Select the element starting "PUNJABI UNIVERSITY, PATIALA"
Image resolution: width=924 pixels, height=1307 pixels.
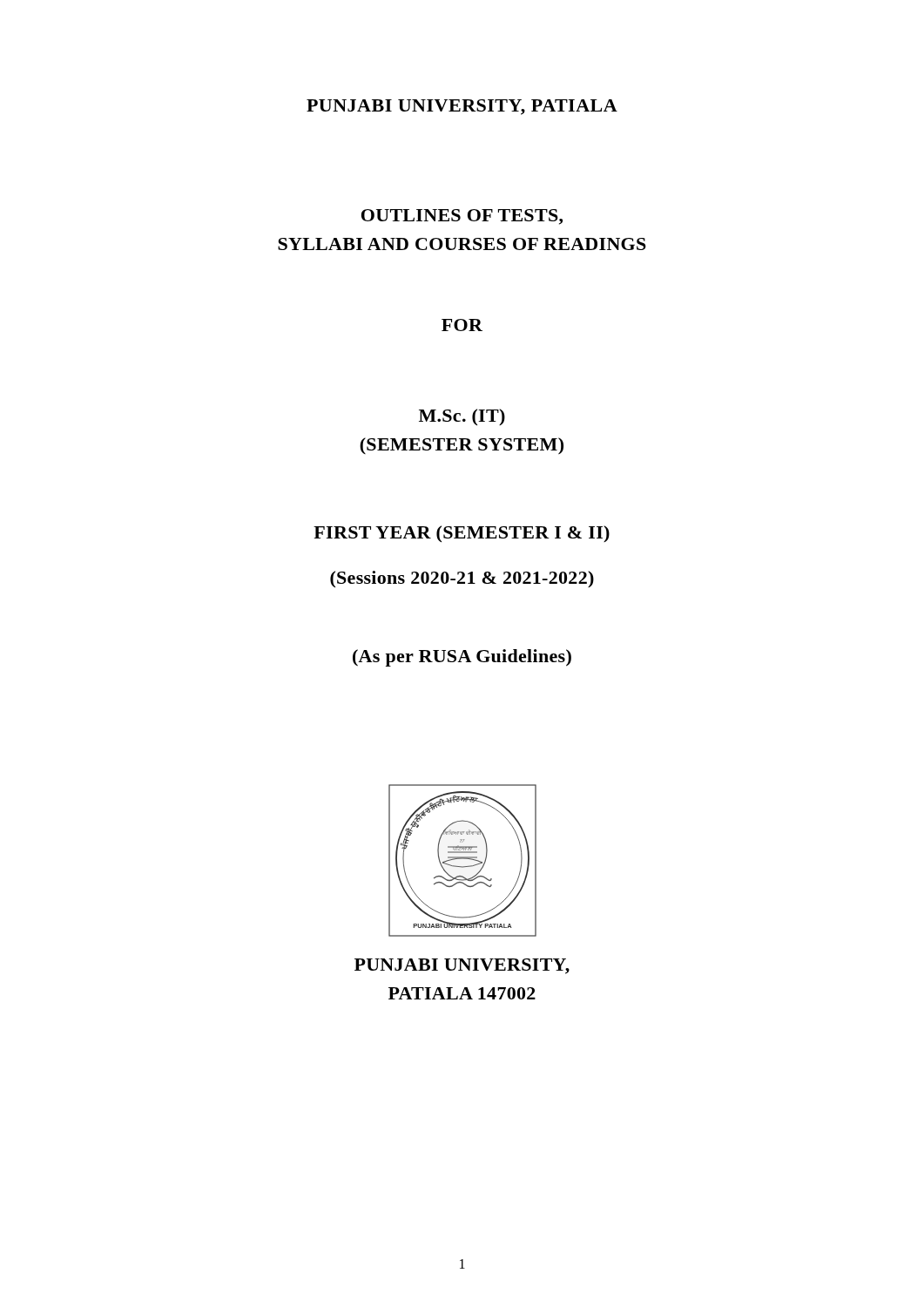pos(462,105)
